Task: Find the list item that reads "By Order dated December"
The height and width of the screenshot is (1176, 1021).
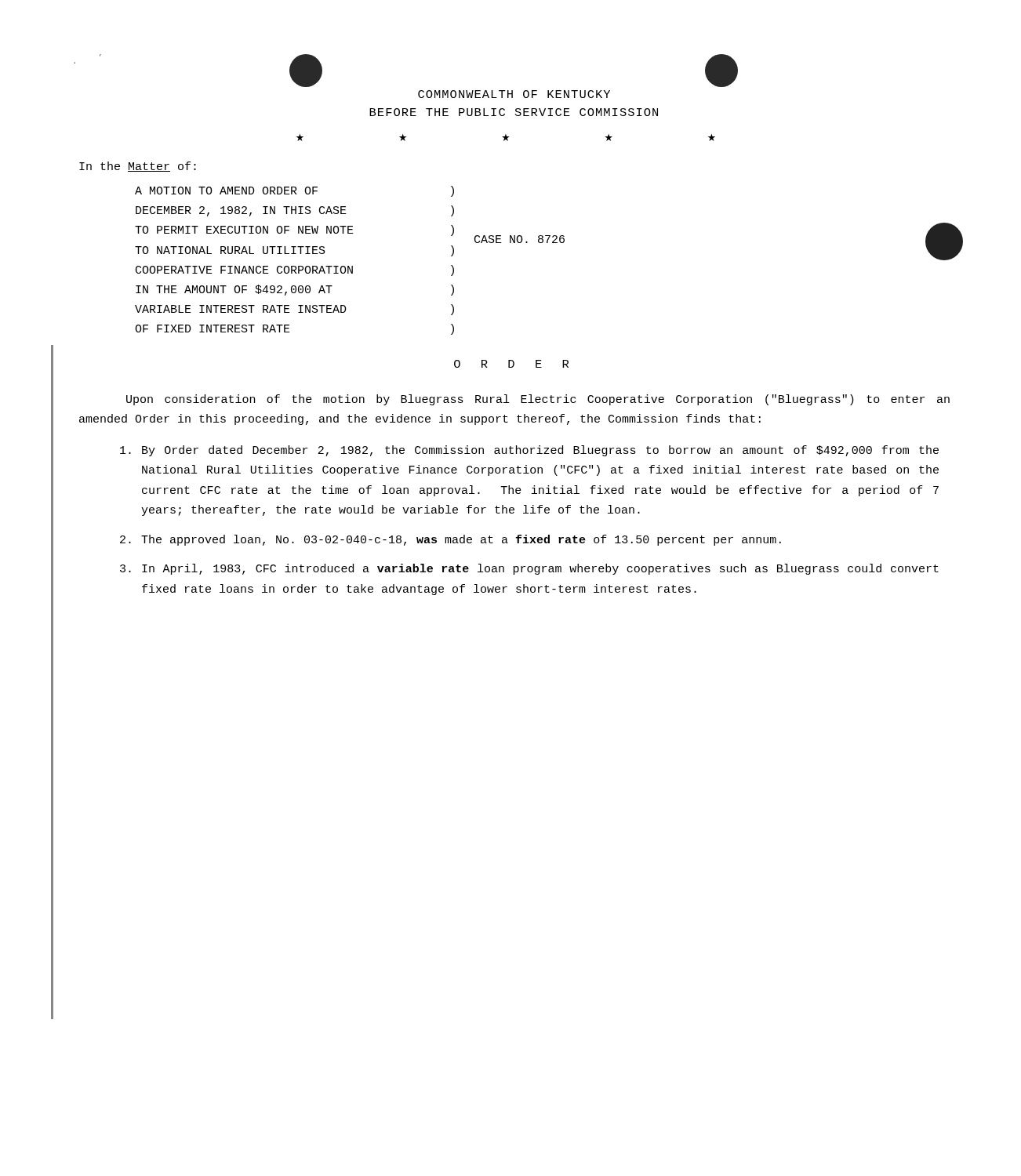Action: point(529,481)
